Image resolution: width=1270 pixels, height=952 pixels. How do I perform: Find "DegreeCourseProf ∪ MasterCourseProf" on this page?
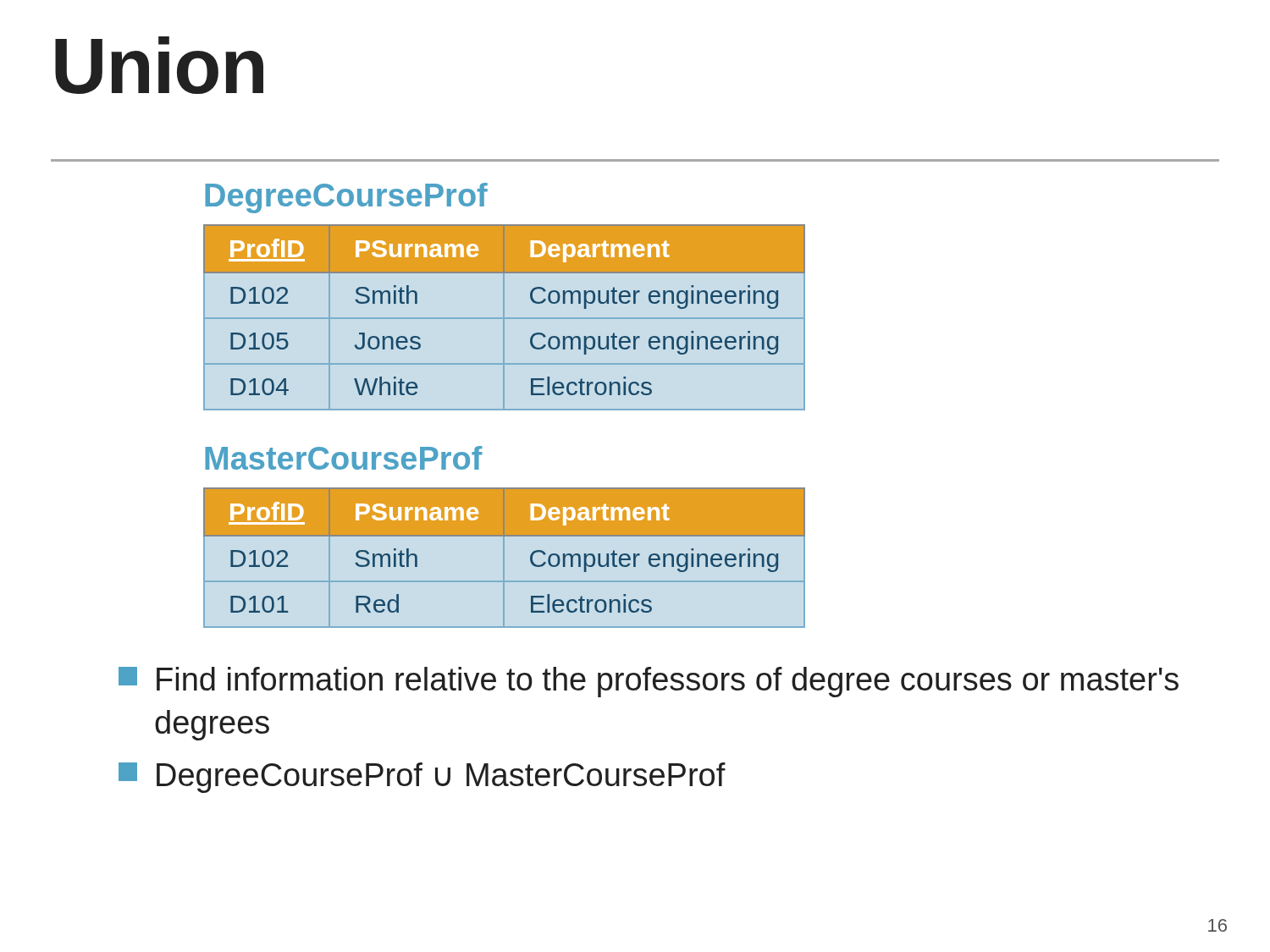[422, 775]
